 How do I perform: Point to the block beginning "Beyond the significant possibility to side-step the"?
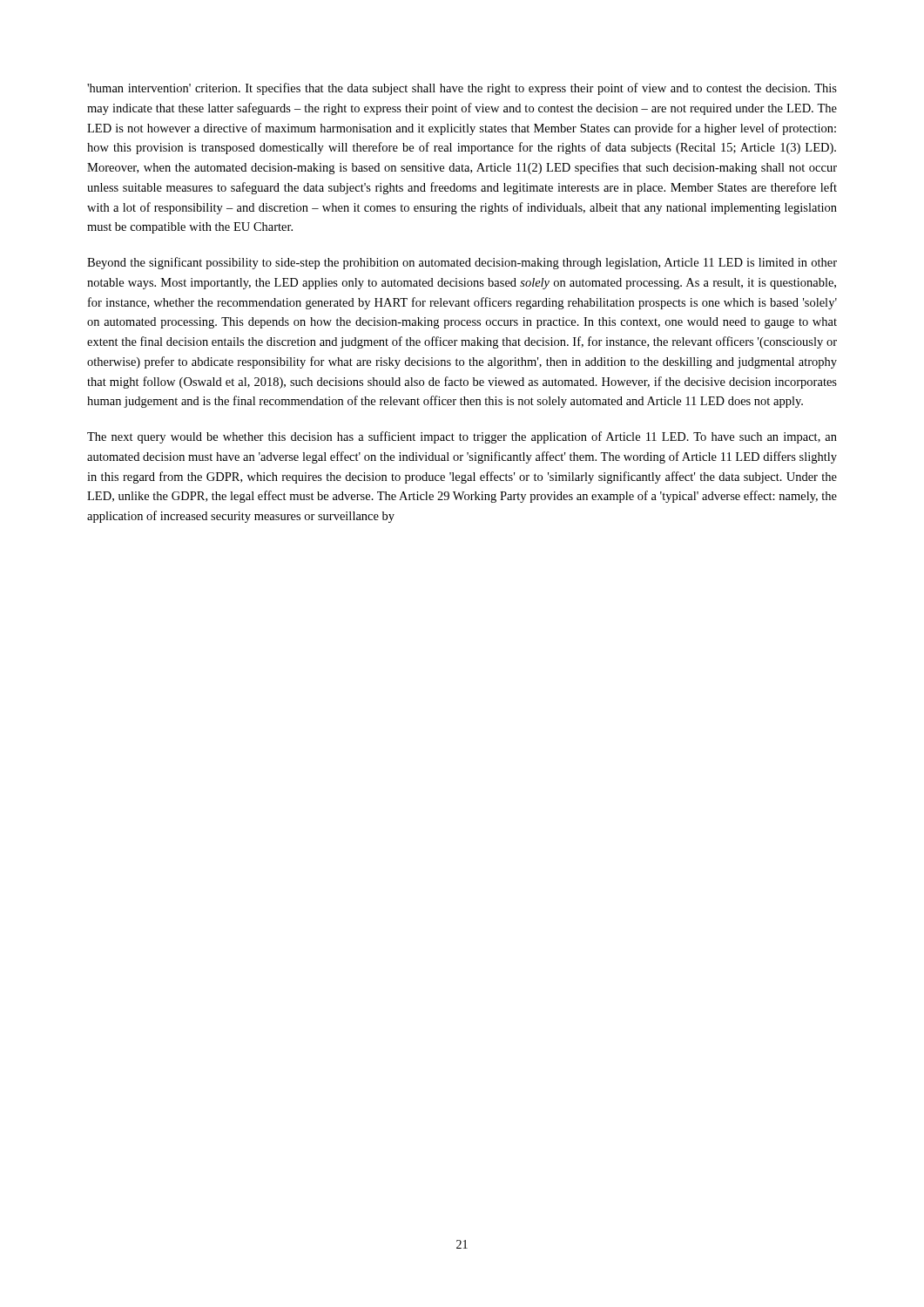462,332
